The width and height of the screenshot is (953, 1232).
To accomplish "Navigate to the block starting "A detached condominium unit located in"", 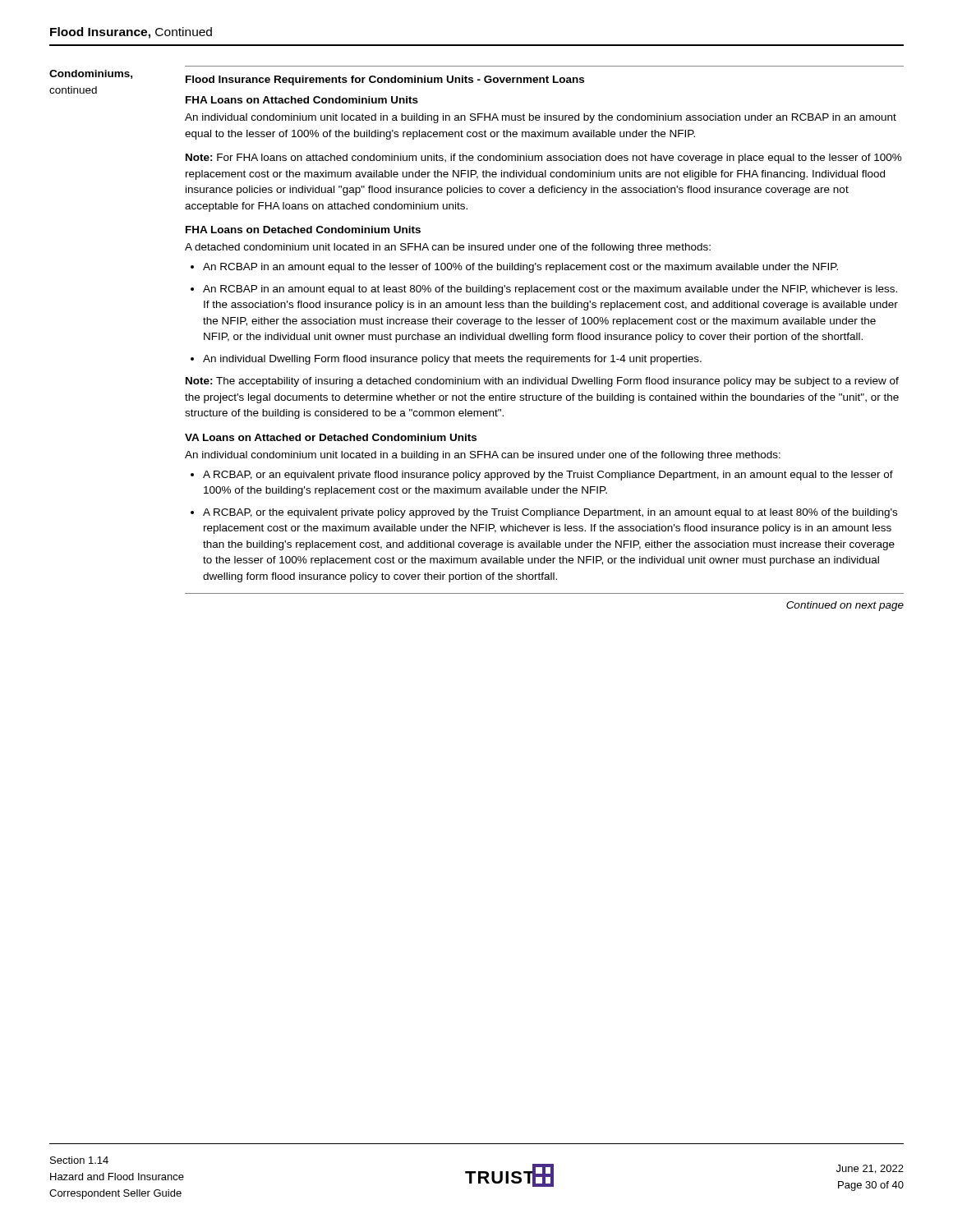I will tap(448, 247).
